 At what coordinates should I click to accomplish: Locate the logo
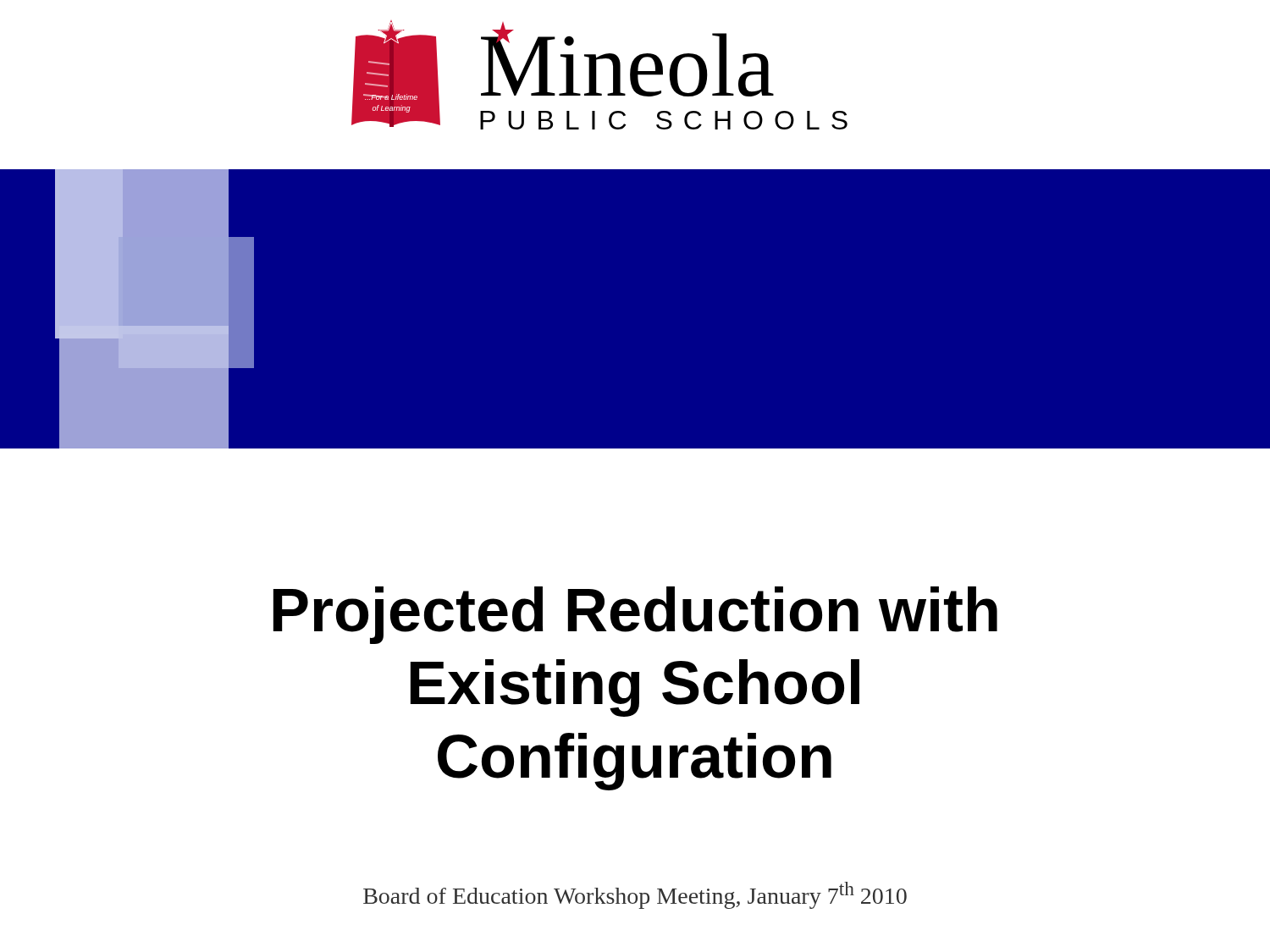coord(635,85)
